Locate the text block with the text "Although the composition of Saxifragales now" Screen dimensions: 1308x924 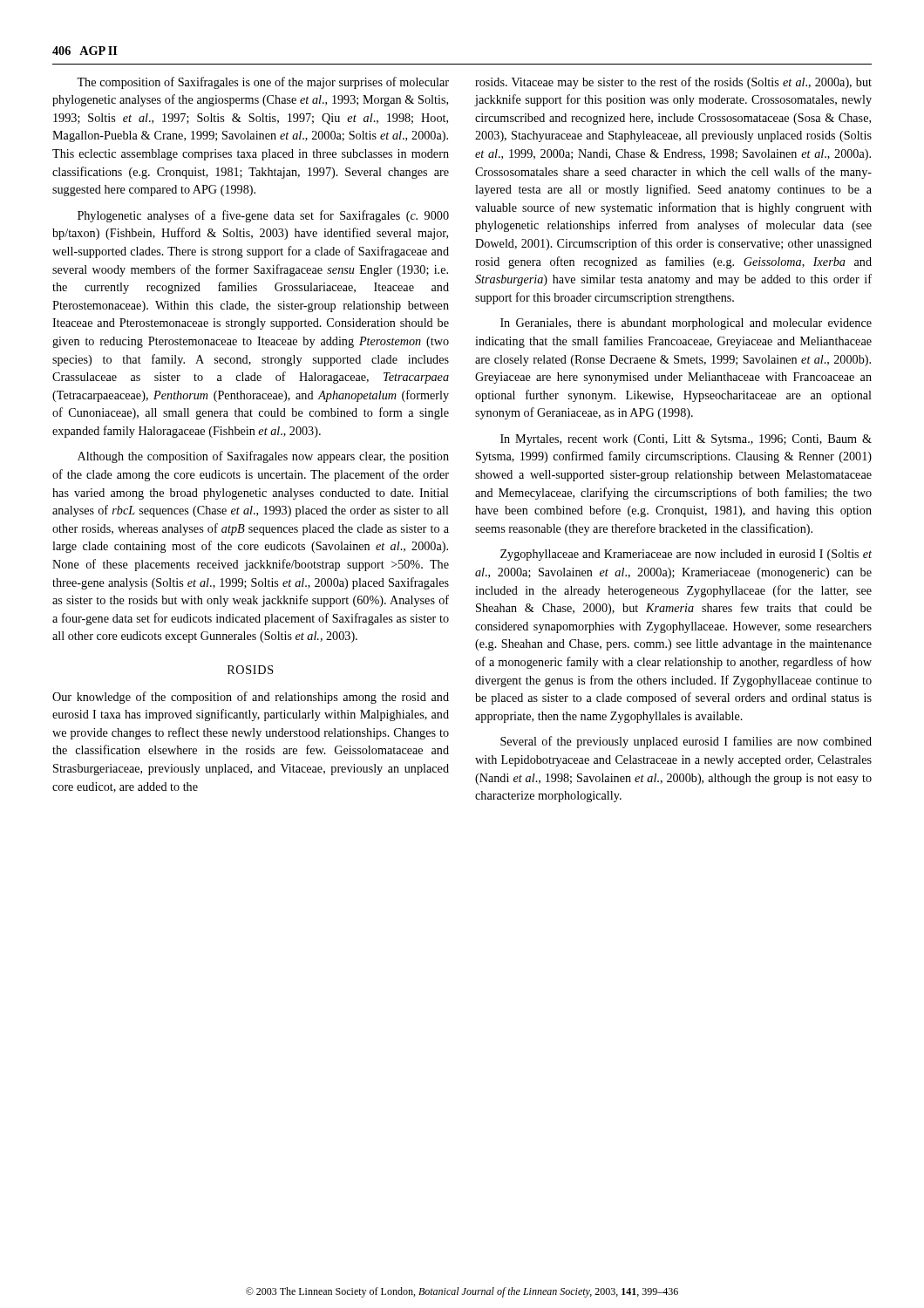tap(251, 546)
